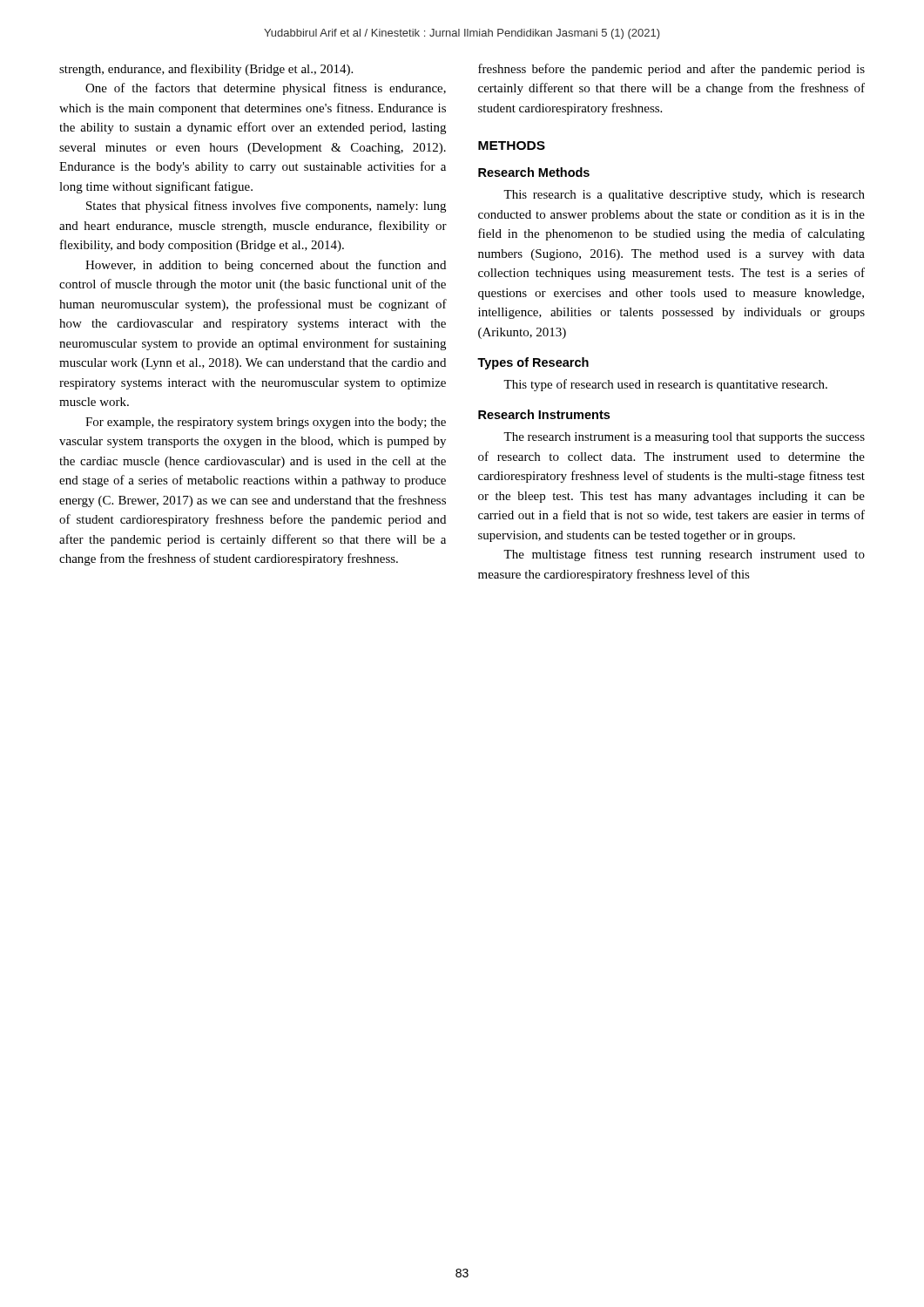
Task: Find the block on this page that starts "freshness before the pandemic period"
Action: [x=671, y=88]
